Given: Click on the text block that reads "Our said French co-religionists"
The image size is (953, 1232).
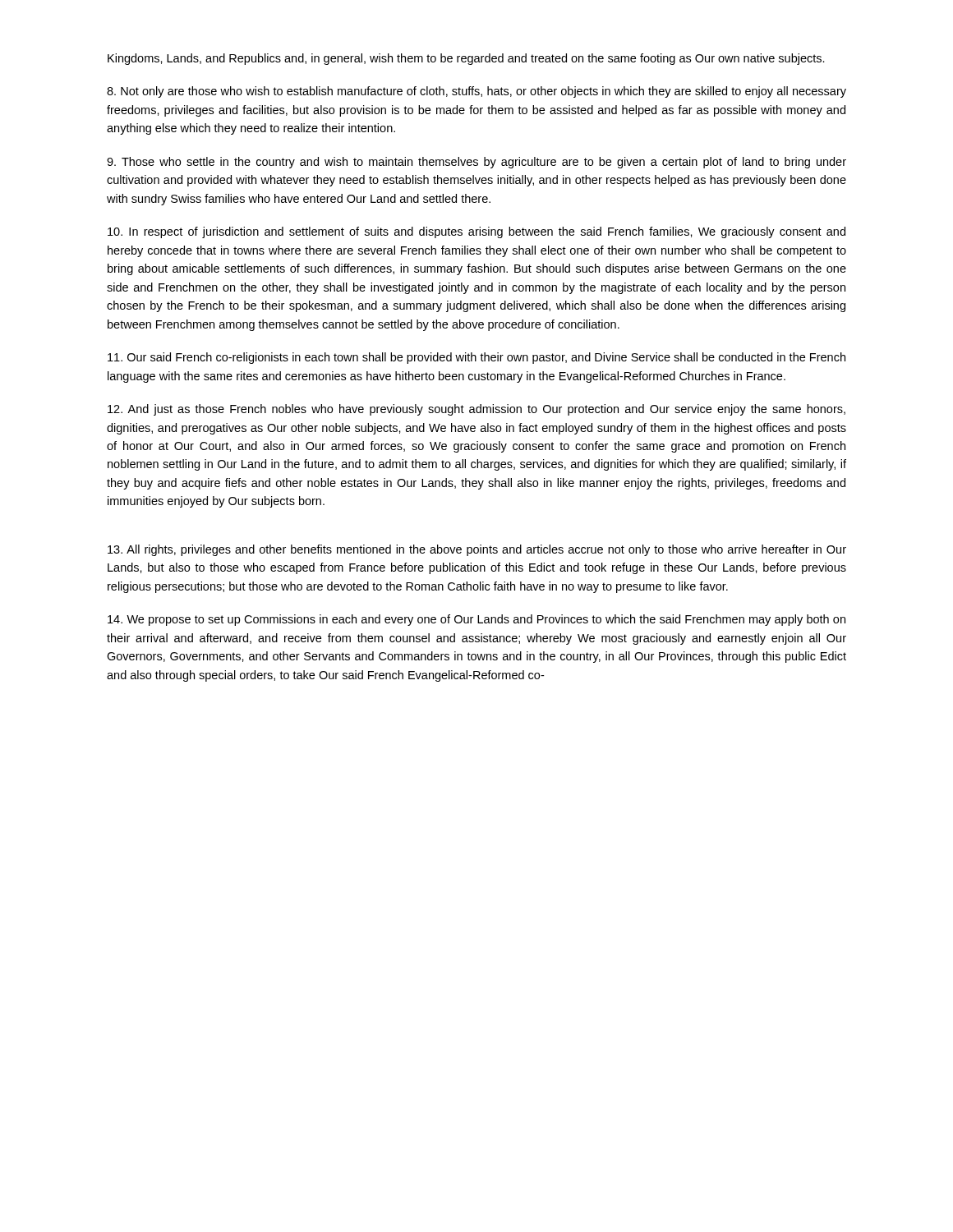Looking at the screenshot, I should (476, 367).
